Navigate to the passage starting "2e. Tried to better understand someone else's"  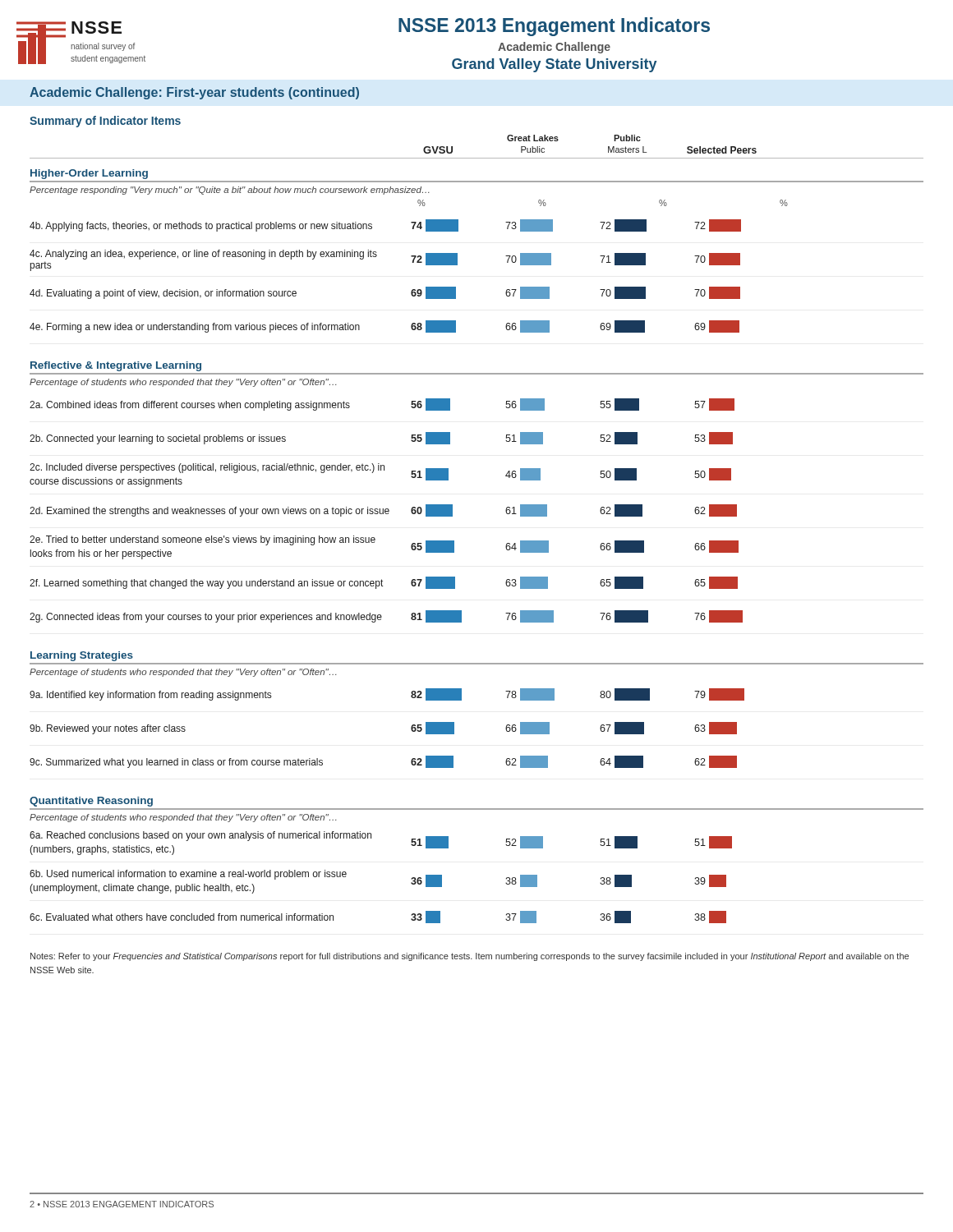(403, 547)
